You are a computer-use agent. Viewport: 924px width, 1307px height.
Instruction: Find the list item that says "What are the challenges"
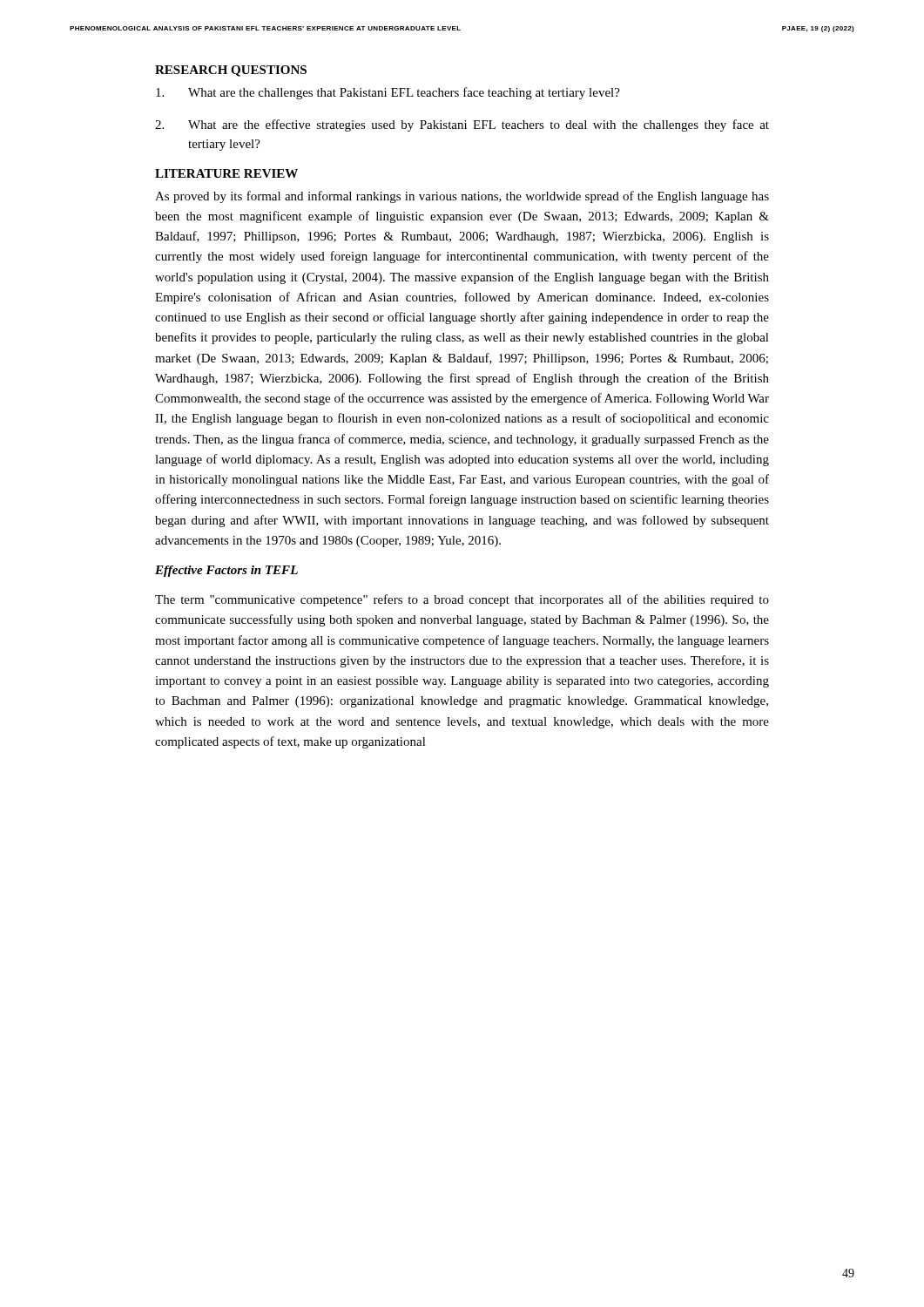(x=462, y=93)
